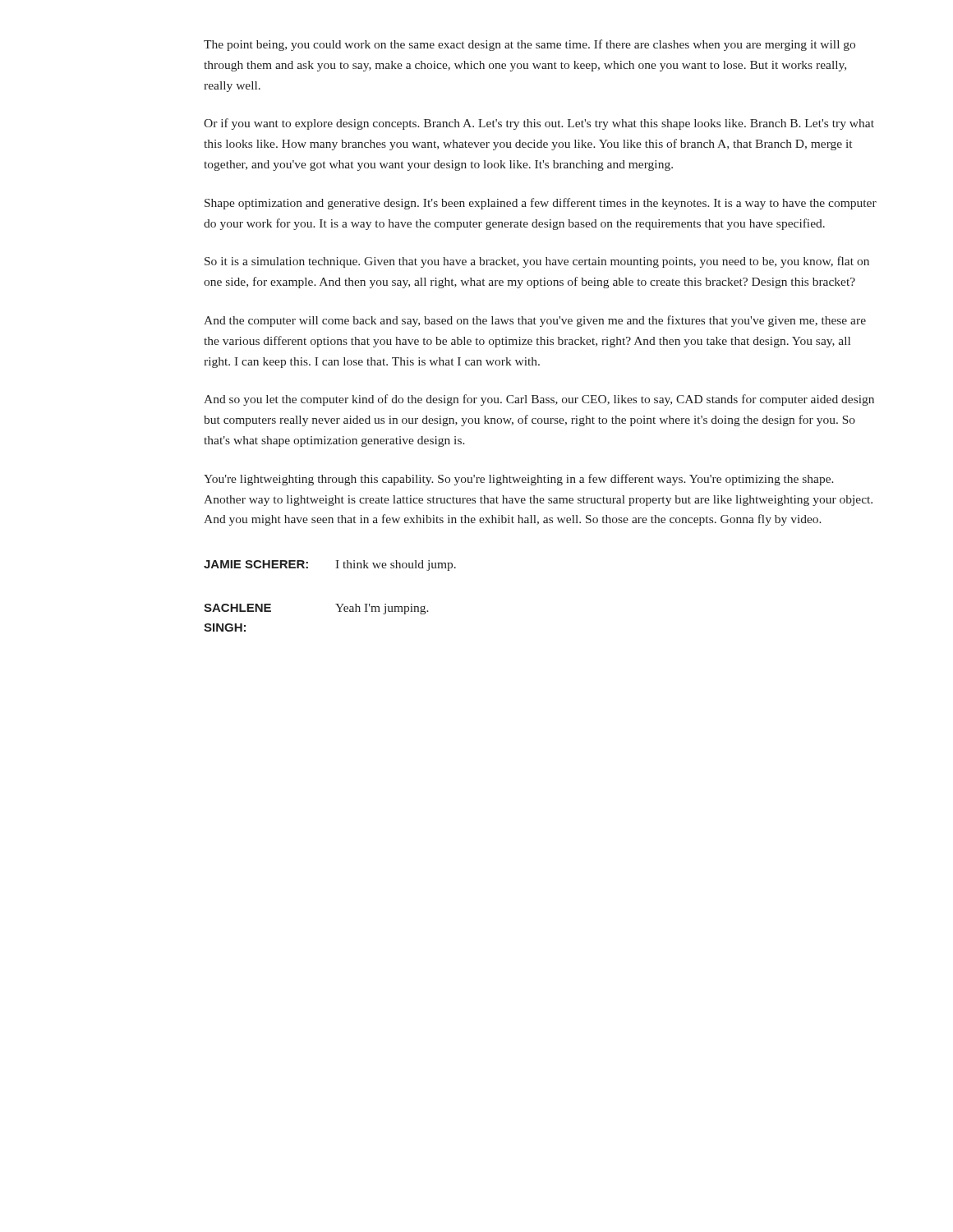This screenshot has width=953, height=1232.
Task: Find the text block containing "Shape optimization and generative design. It's been explained"
Action: click(540, 212)
